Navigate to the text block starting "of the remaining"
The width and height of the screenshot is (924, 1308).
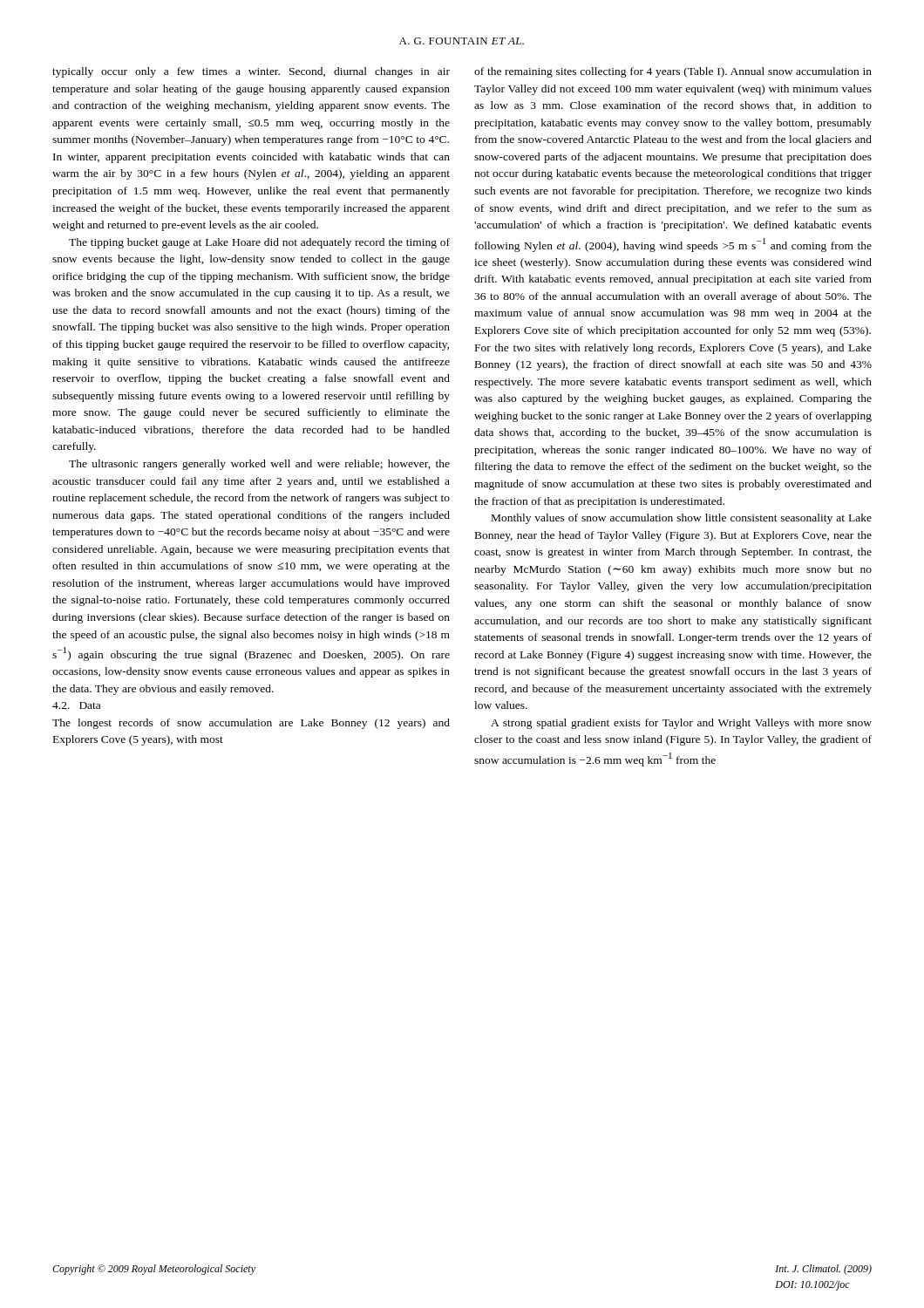click(673, 286)
